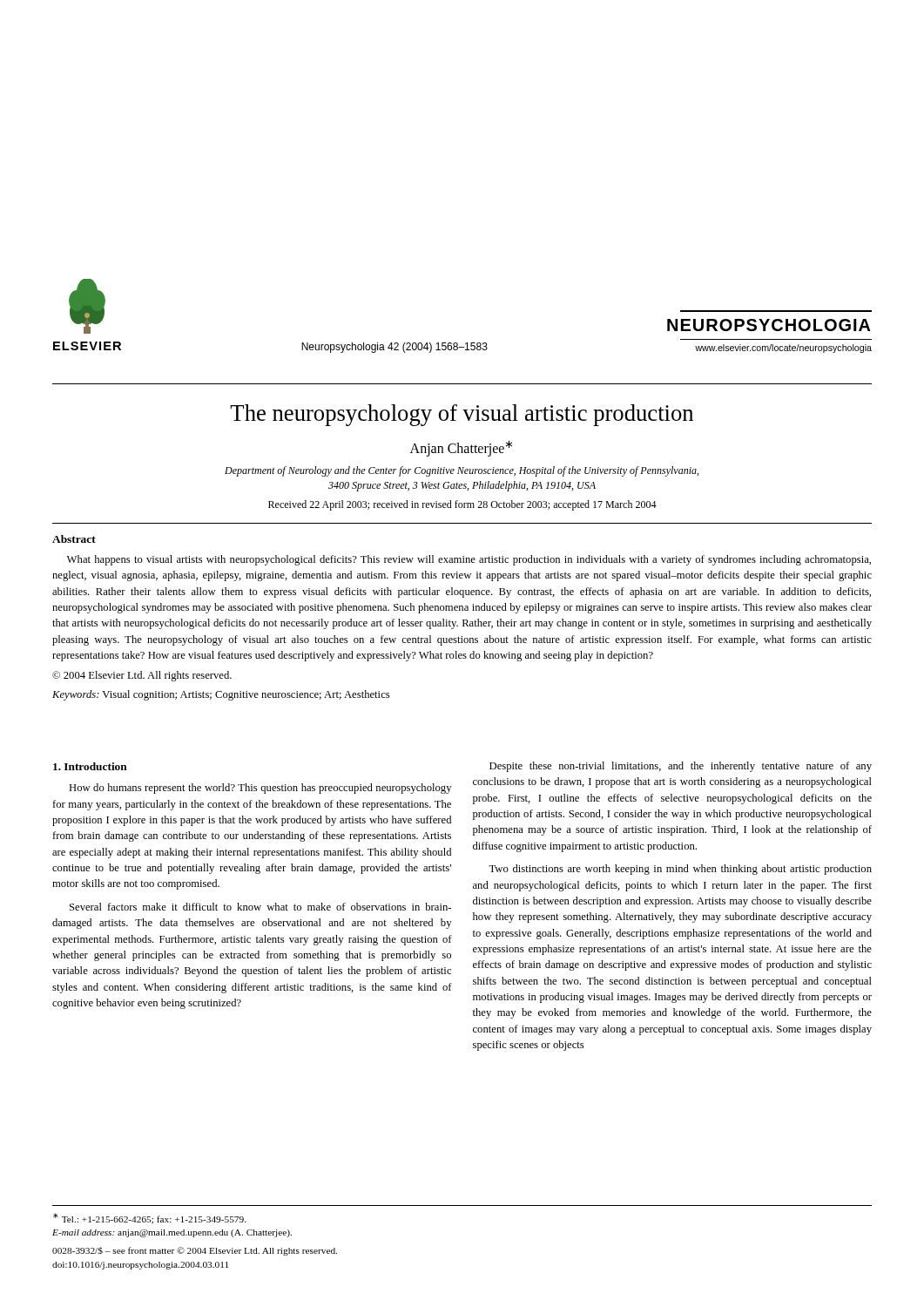Where is the passage that starts "Two distinctions are worth keeping in mind"?
924x1307 pixels.
[x=672, y=957]
